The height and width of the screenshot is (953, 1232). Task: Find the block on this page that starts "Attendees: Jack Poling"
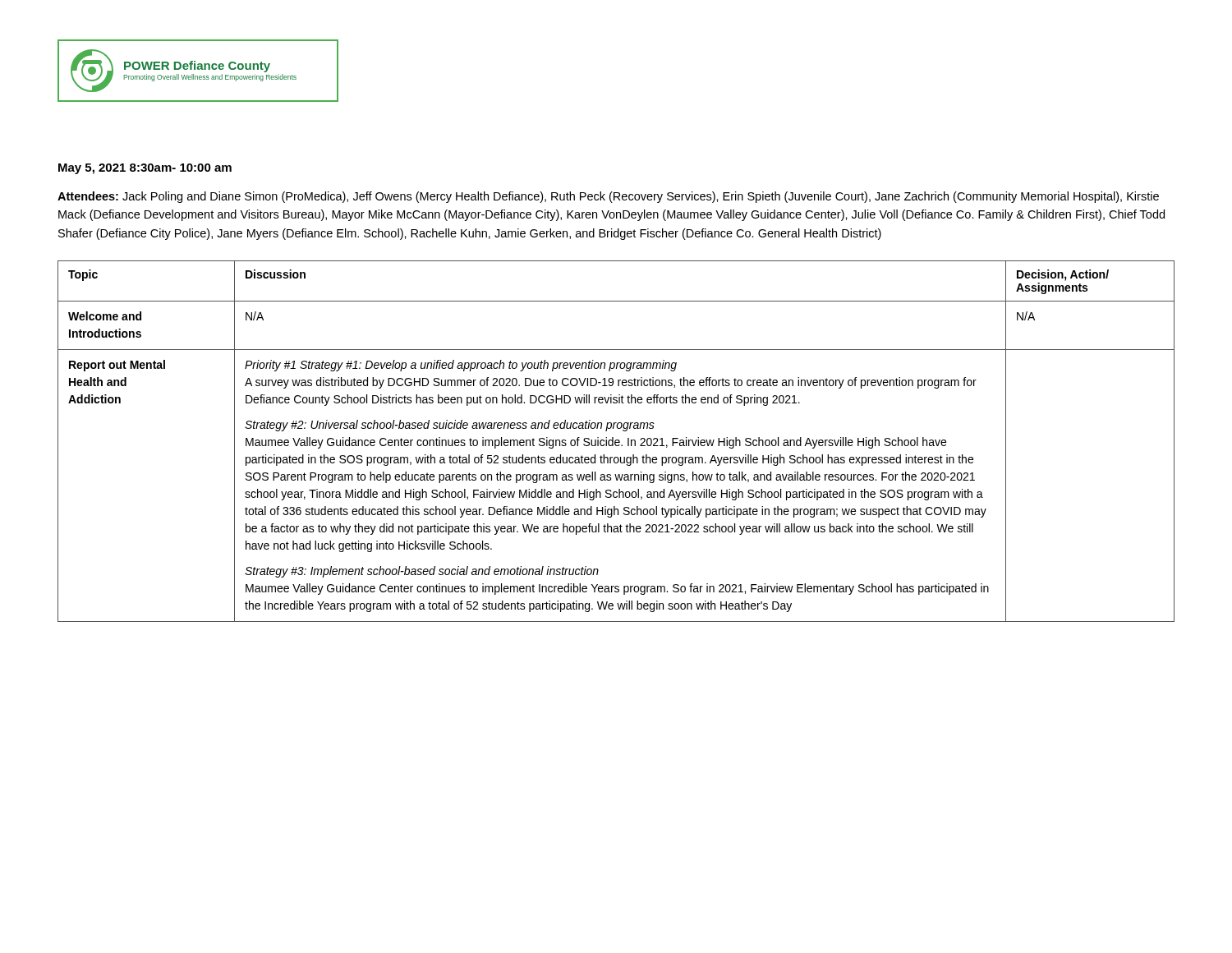[x=616, y=215]
